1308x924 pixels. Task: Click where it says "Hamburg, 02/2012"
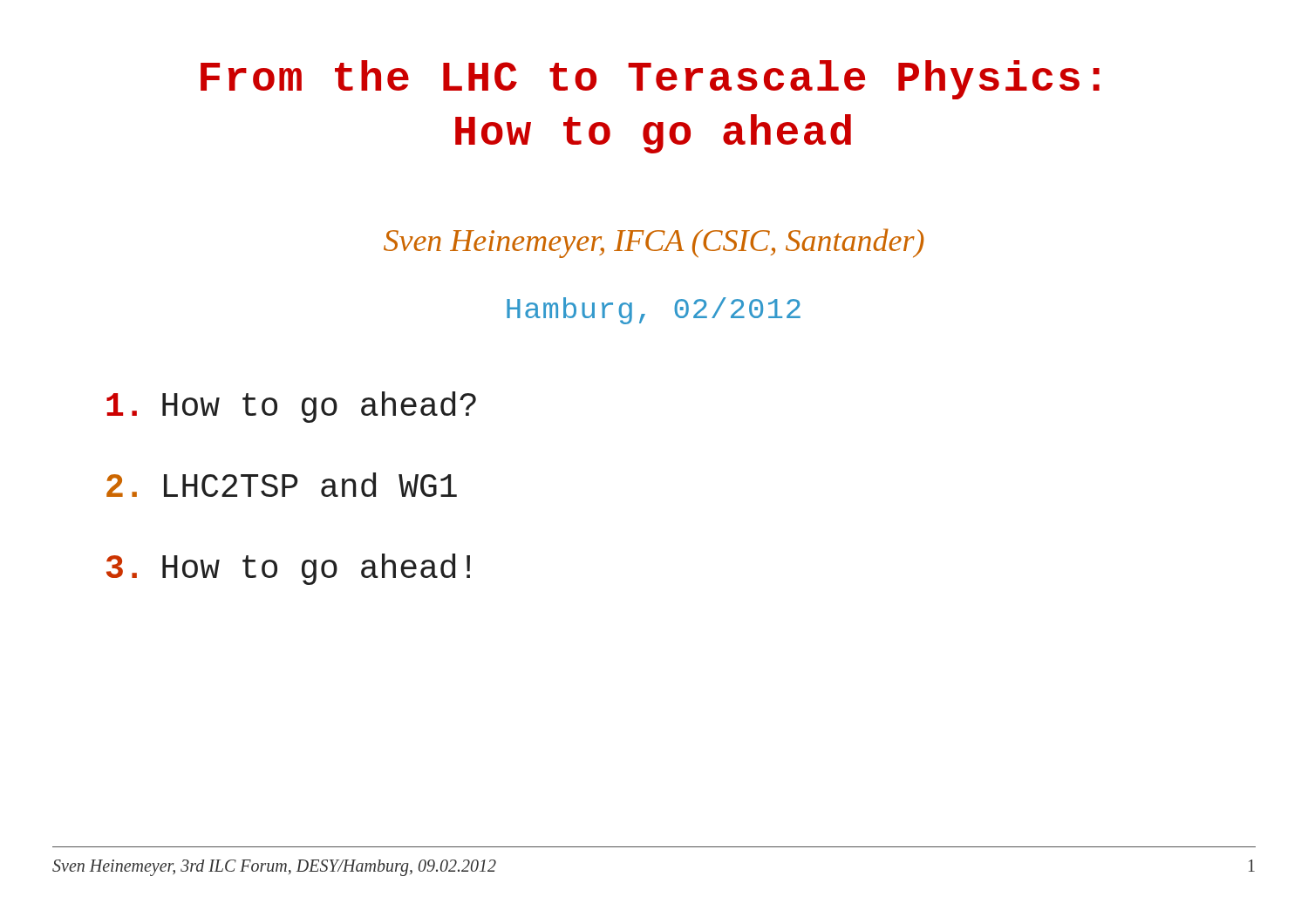click(654, 310)
